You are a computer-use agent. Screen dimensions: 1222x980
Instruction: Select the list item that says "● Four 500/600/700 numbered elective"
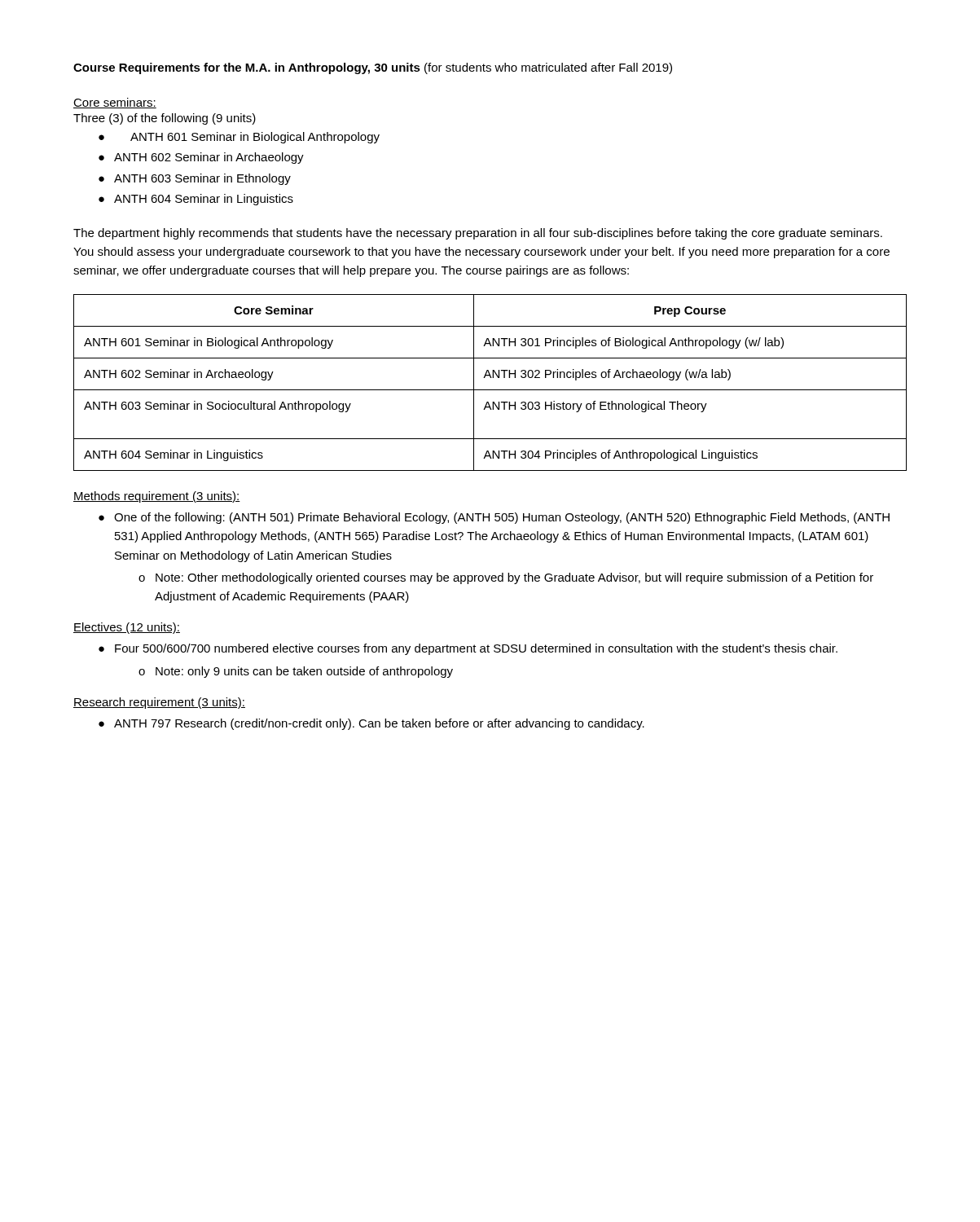pos(502,659)
